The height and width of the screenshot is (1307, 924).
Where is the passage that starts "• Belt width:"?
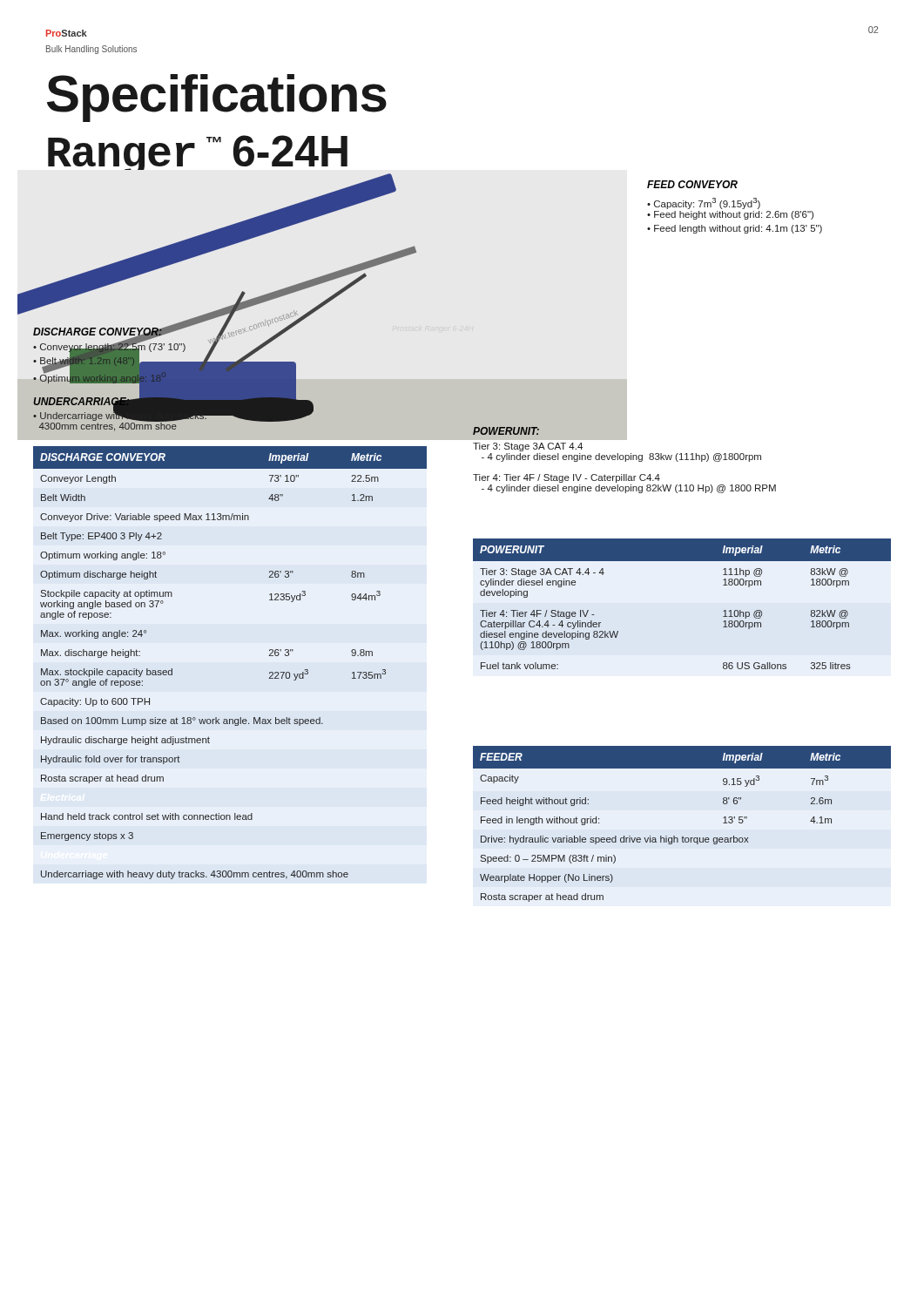tap(84, 361)
